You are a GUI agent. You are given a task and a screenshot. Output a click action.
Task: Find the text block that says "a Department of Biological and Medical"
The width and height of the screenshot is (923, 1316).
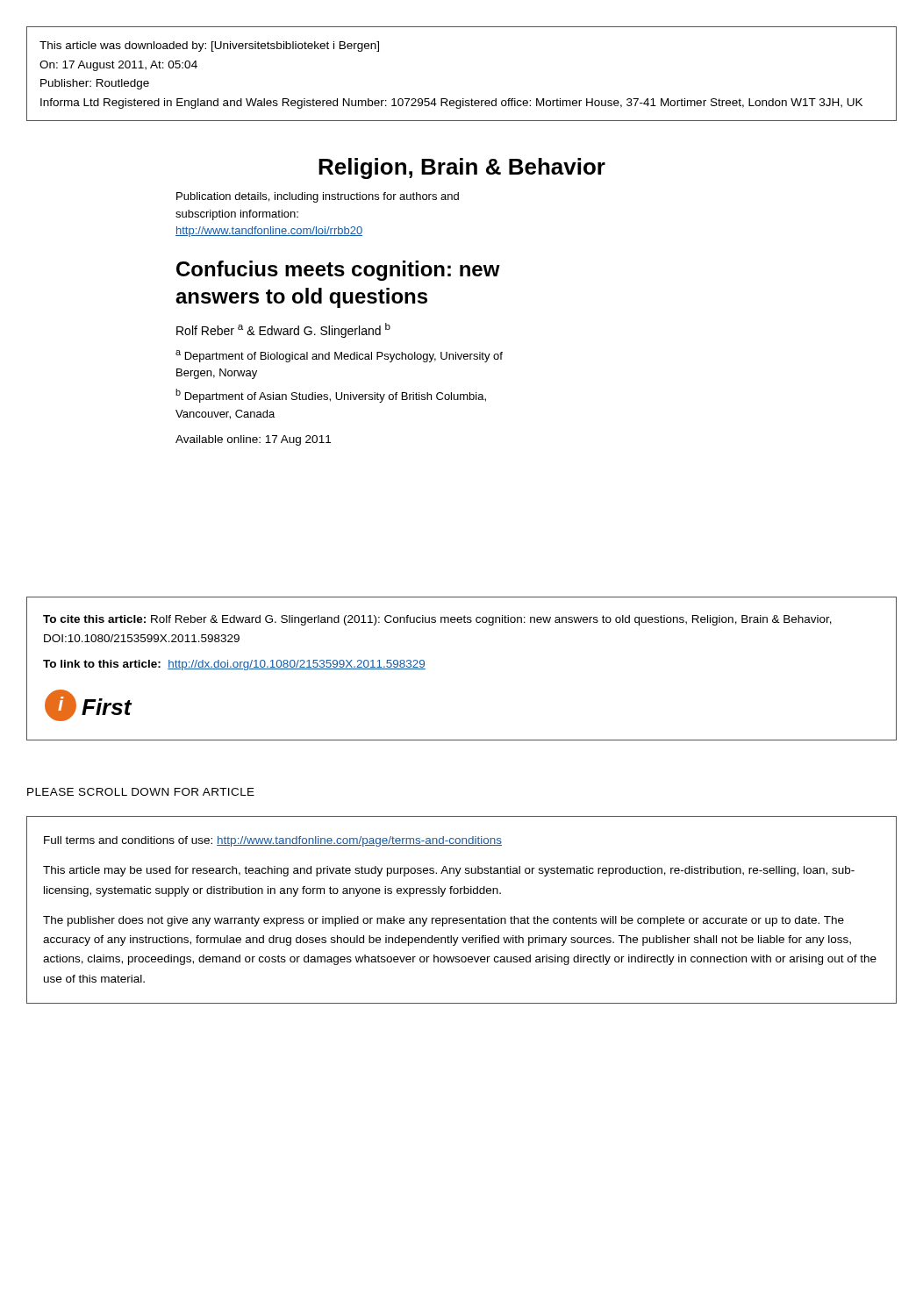(339, 363)
